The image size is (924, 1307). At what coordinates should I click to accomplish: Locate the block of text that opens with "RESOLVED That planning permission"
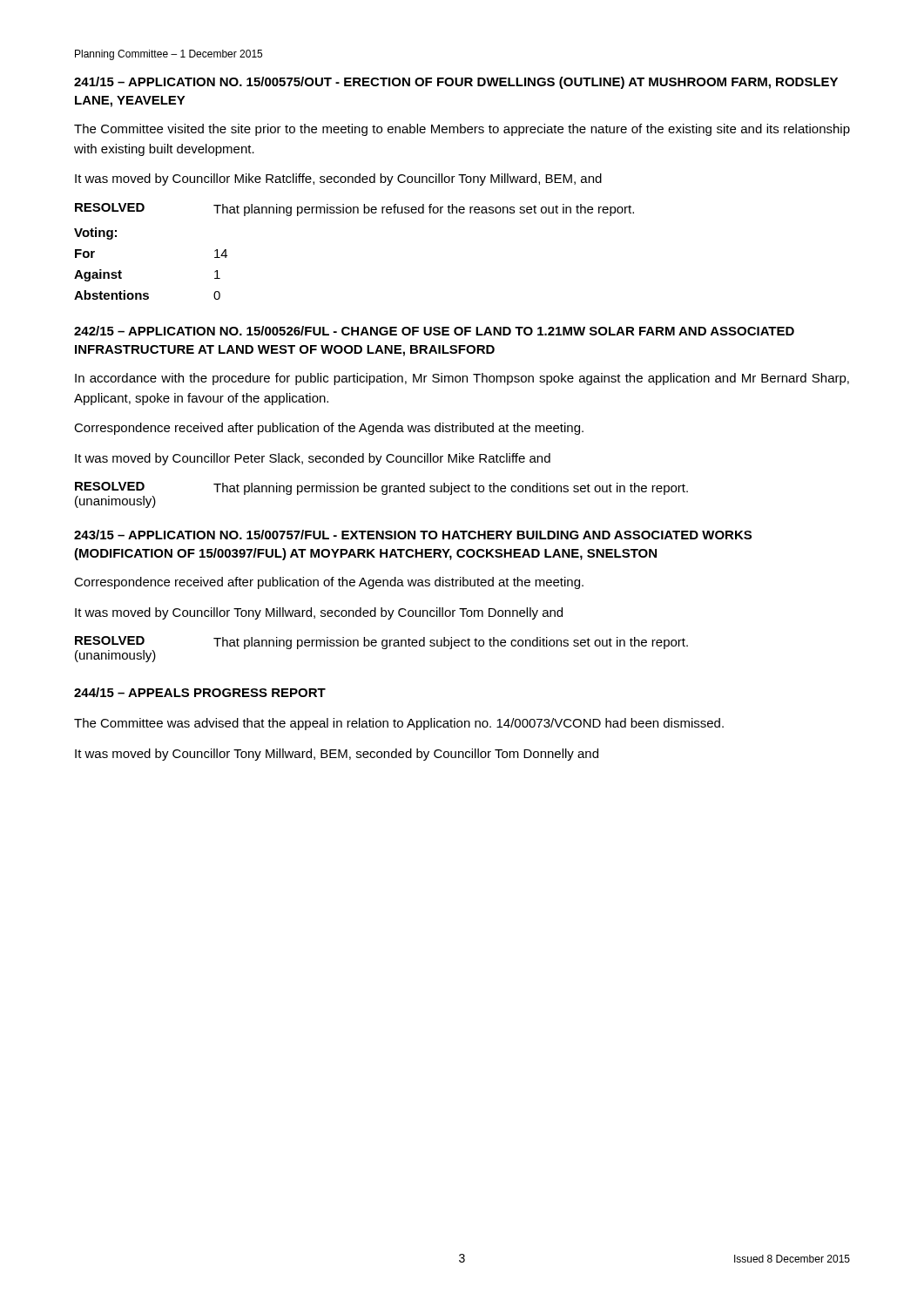click(462, 209)
